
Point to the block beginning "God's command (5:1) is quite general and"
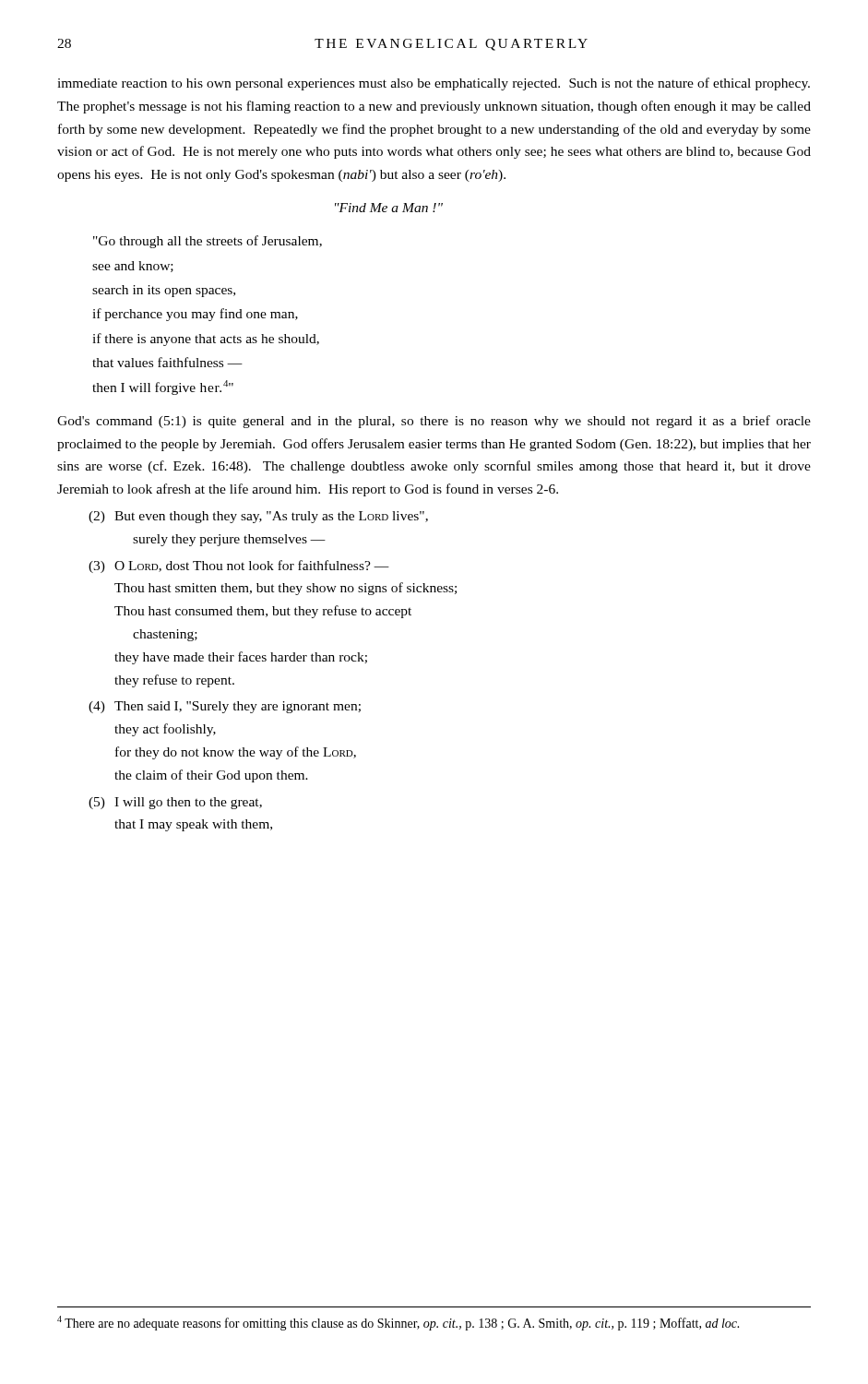click(x=434, y=455)
